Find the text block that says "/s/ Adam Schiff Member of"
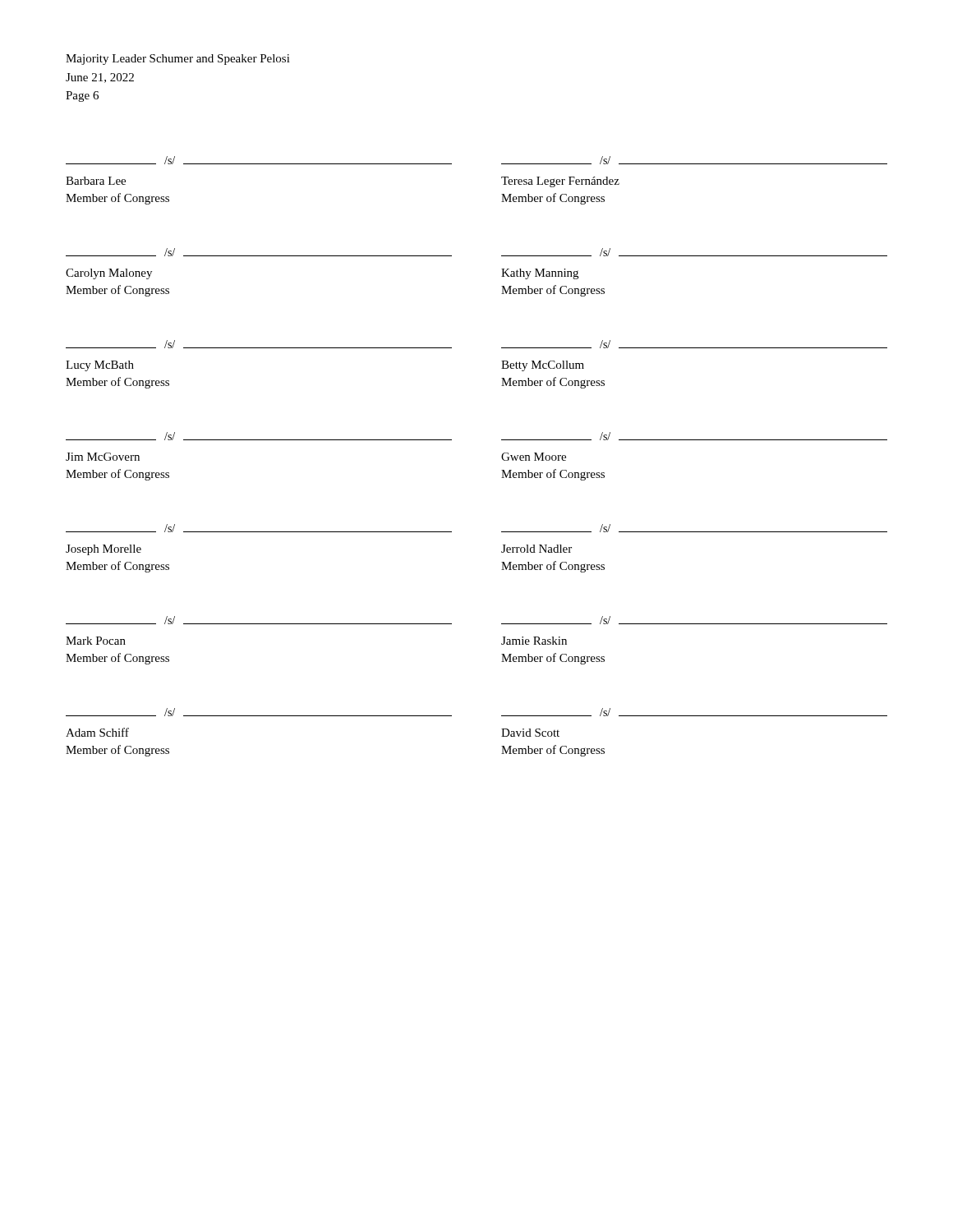953x1232 pixels. 259,712
